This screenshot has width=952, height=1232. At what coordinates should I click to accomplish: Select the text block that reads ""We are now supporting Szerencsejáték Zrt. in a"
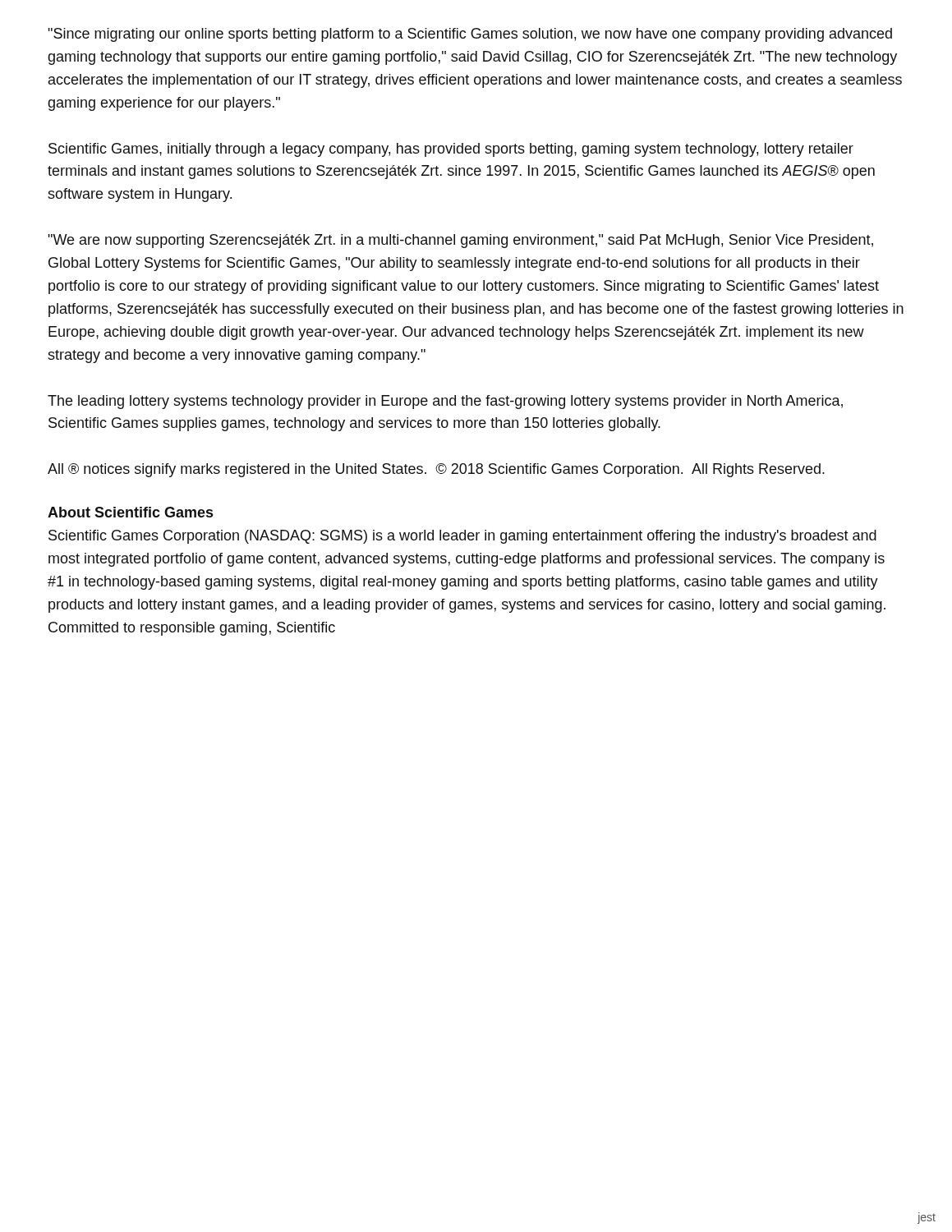476,297
